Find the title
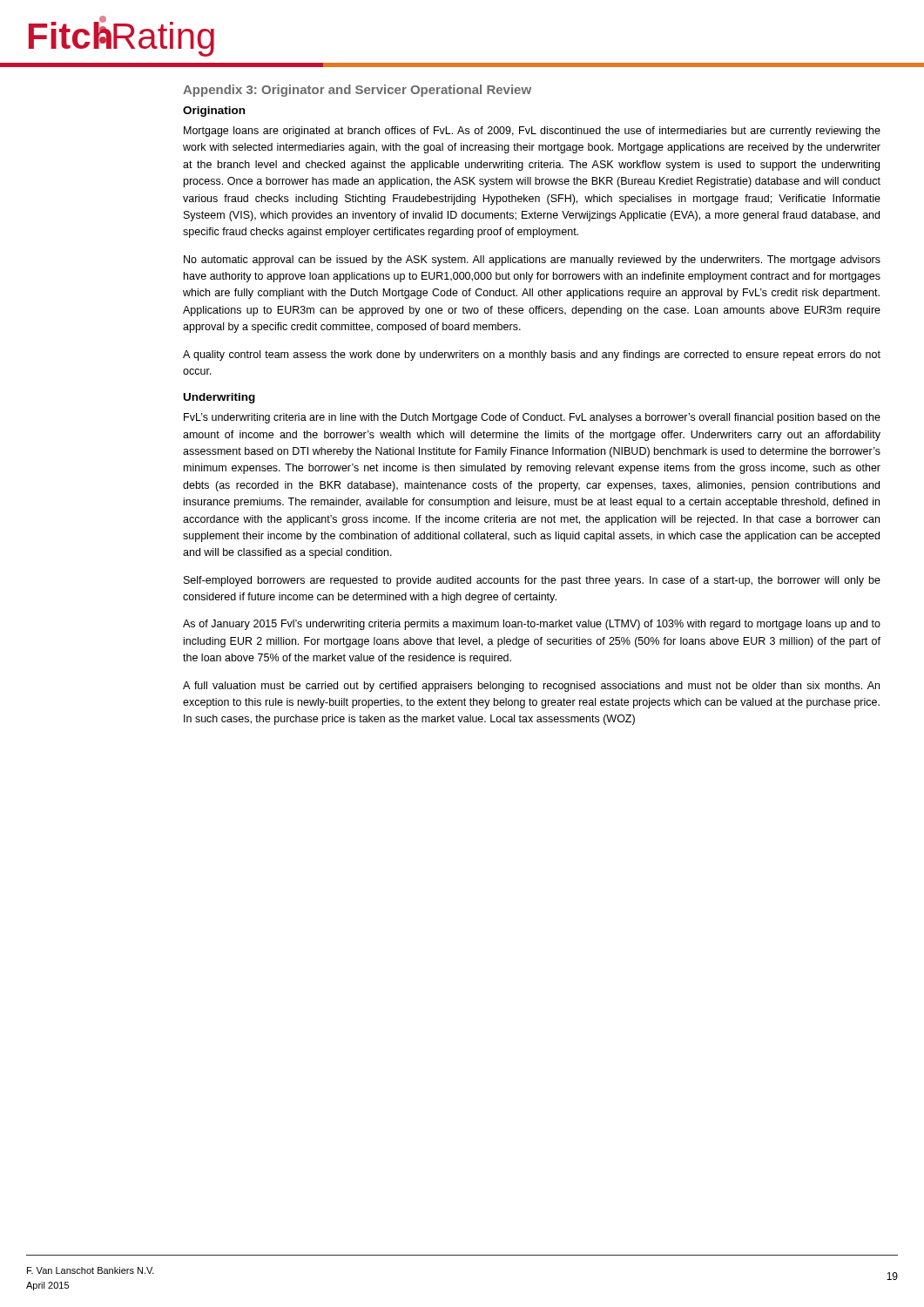The height and width of the screenshot is (1307, 924). click(357, 89)
